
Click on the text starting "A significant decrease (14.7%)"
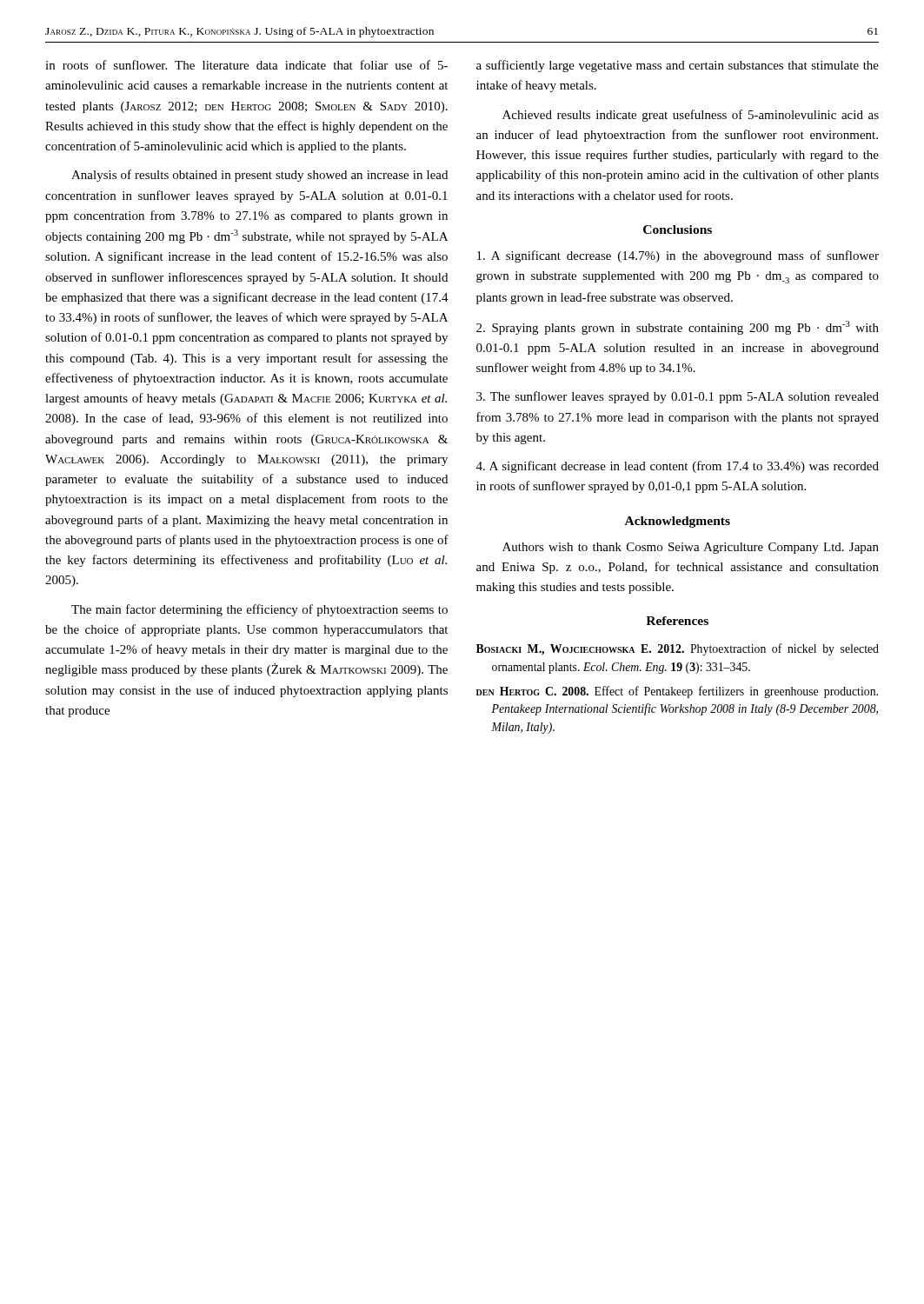677,277
